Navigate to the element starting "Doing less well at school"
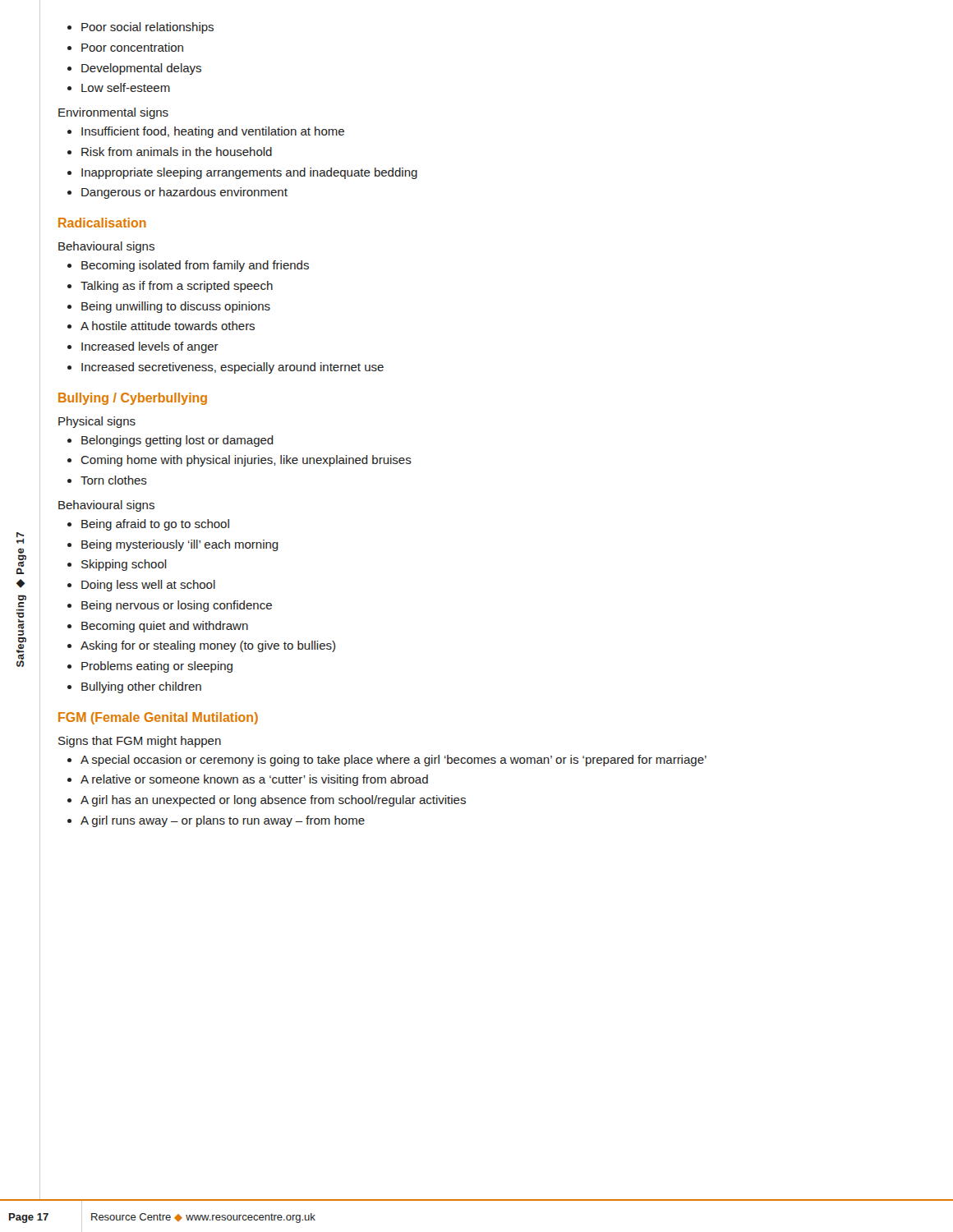The width and height of the screenshot is (953, 1232). coord(148,584)
